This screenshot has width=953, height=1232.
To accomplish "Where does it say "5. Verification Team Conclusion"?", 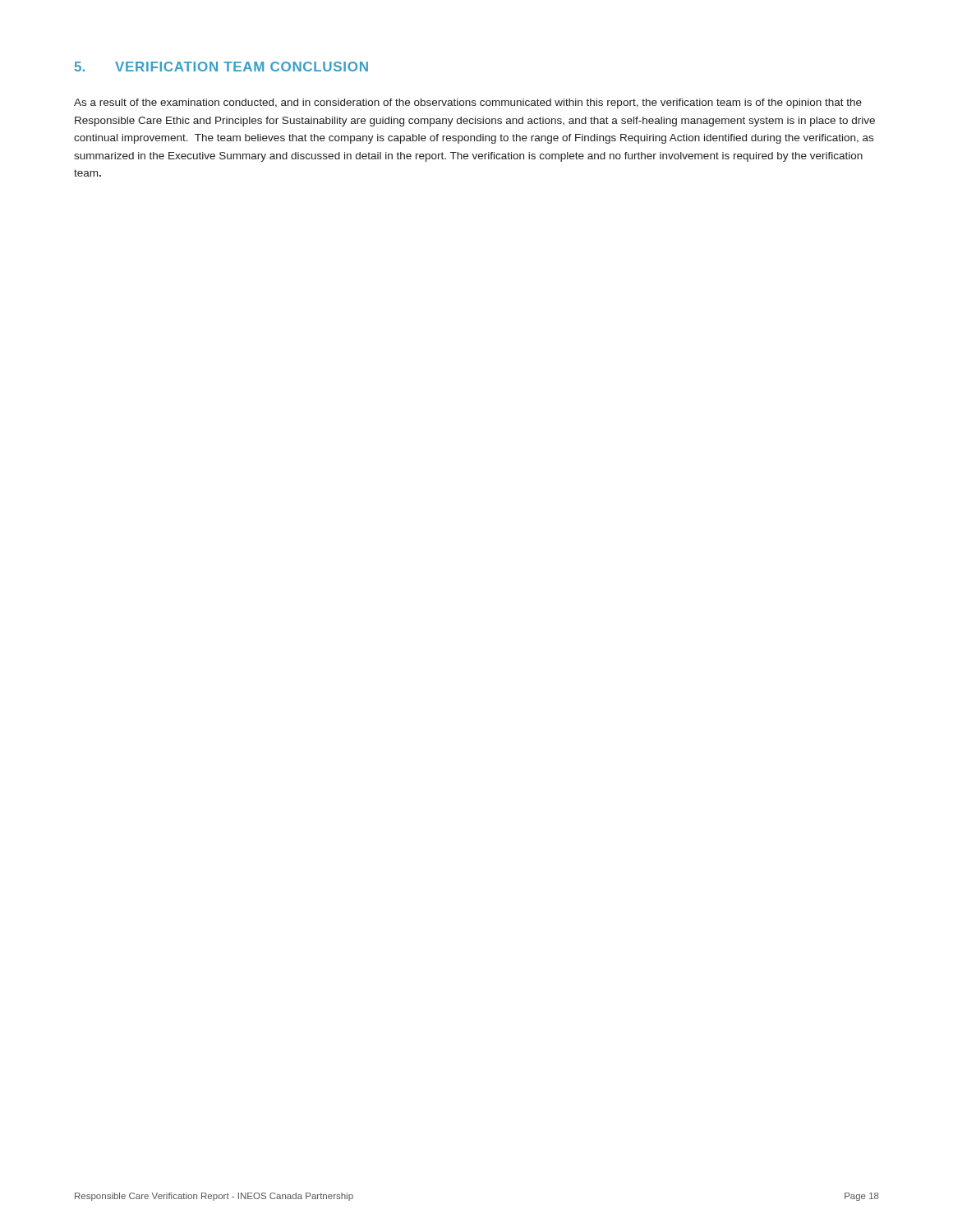I will (x=222, y=67).
